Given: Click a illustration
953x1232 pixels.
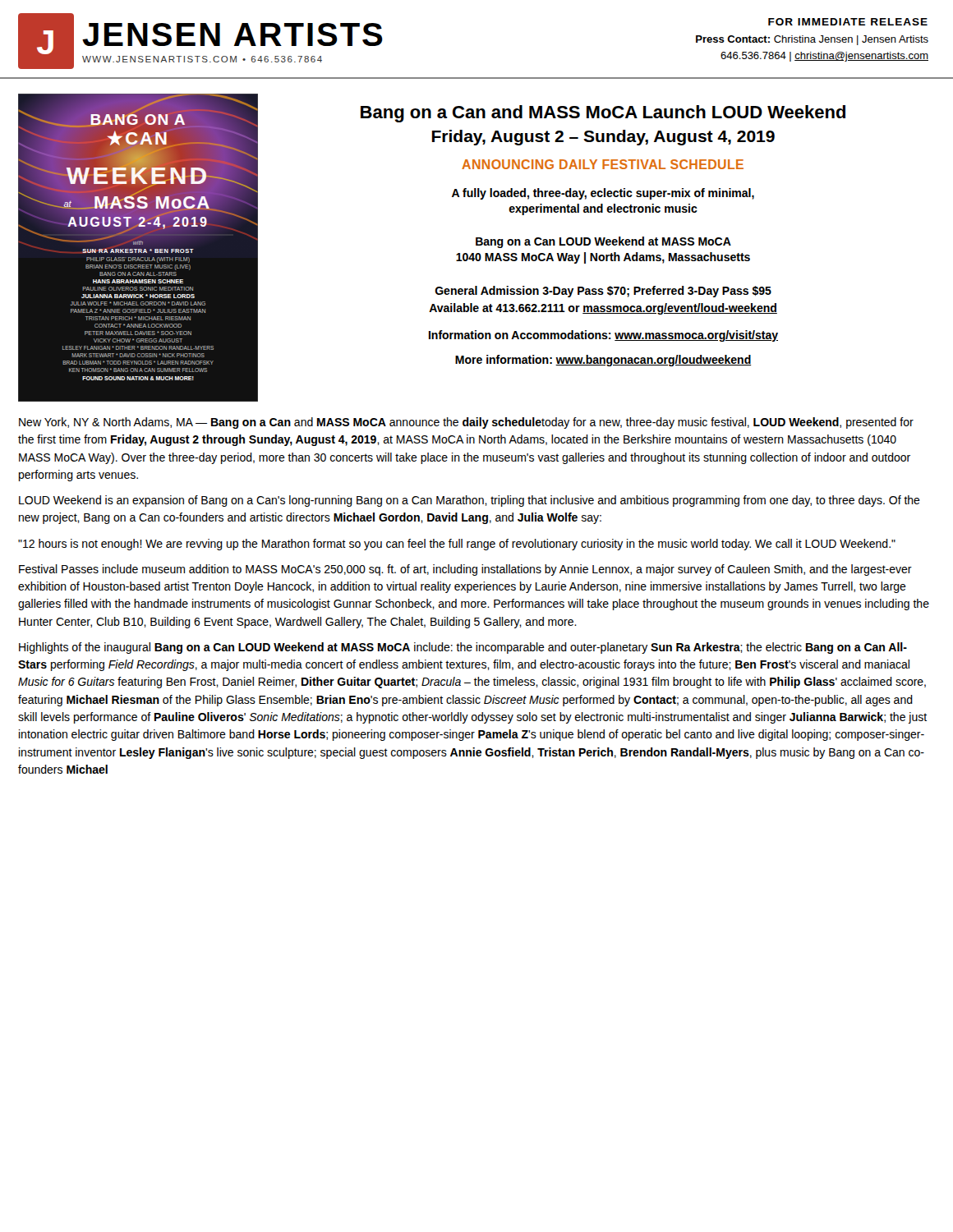Looking at the screenshot, I should (x=138, y=249).
